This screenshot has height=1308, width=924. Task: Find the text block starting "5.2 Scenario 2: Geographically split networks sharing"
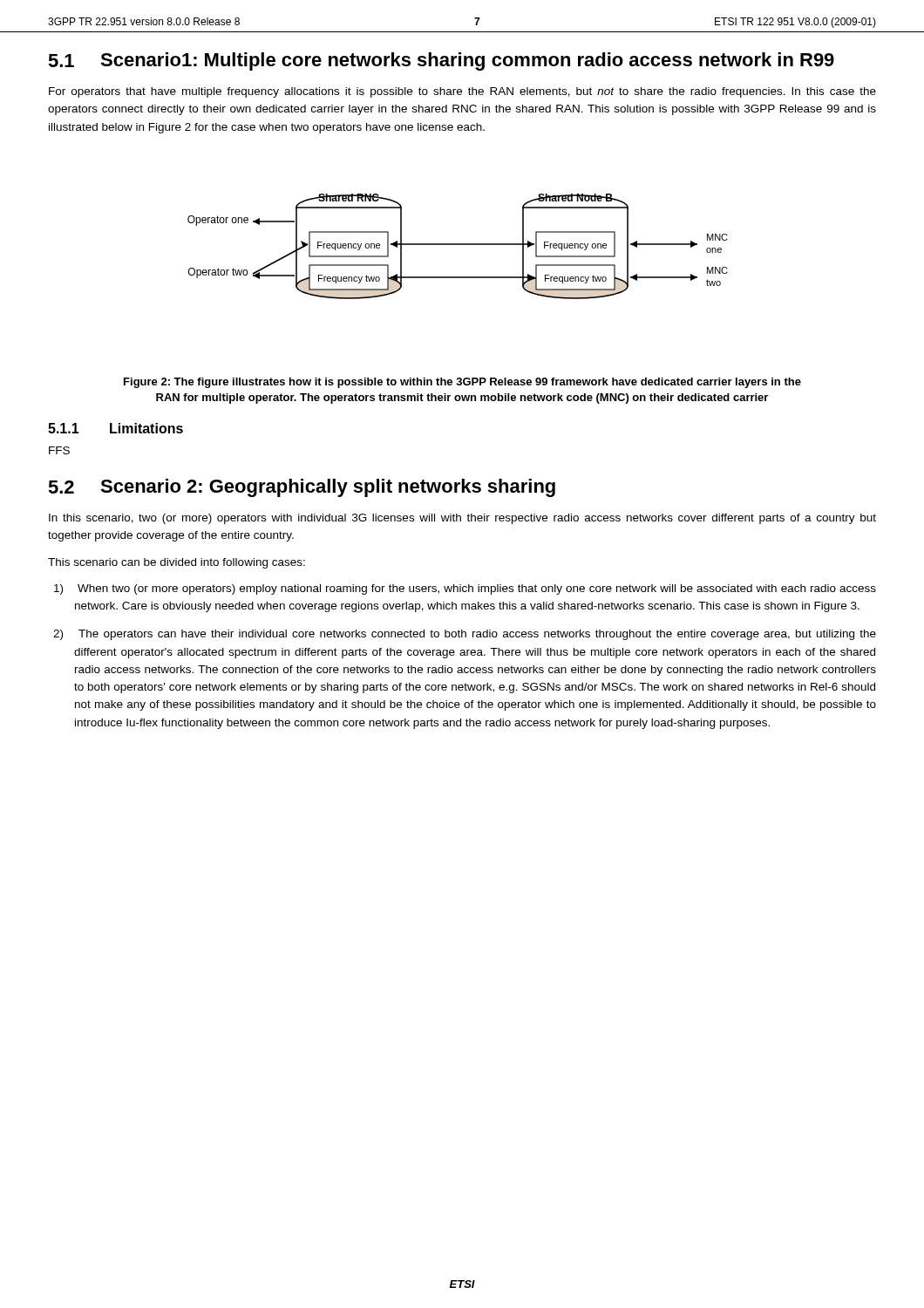[x=302, y=487]
